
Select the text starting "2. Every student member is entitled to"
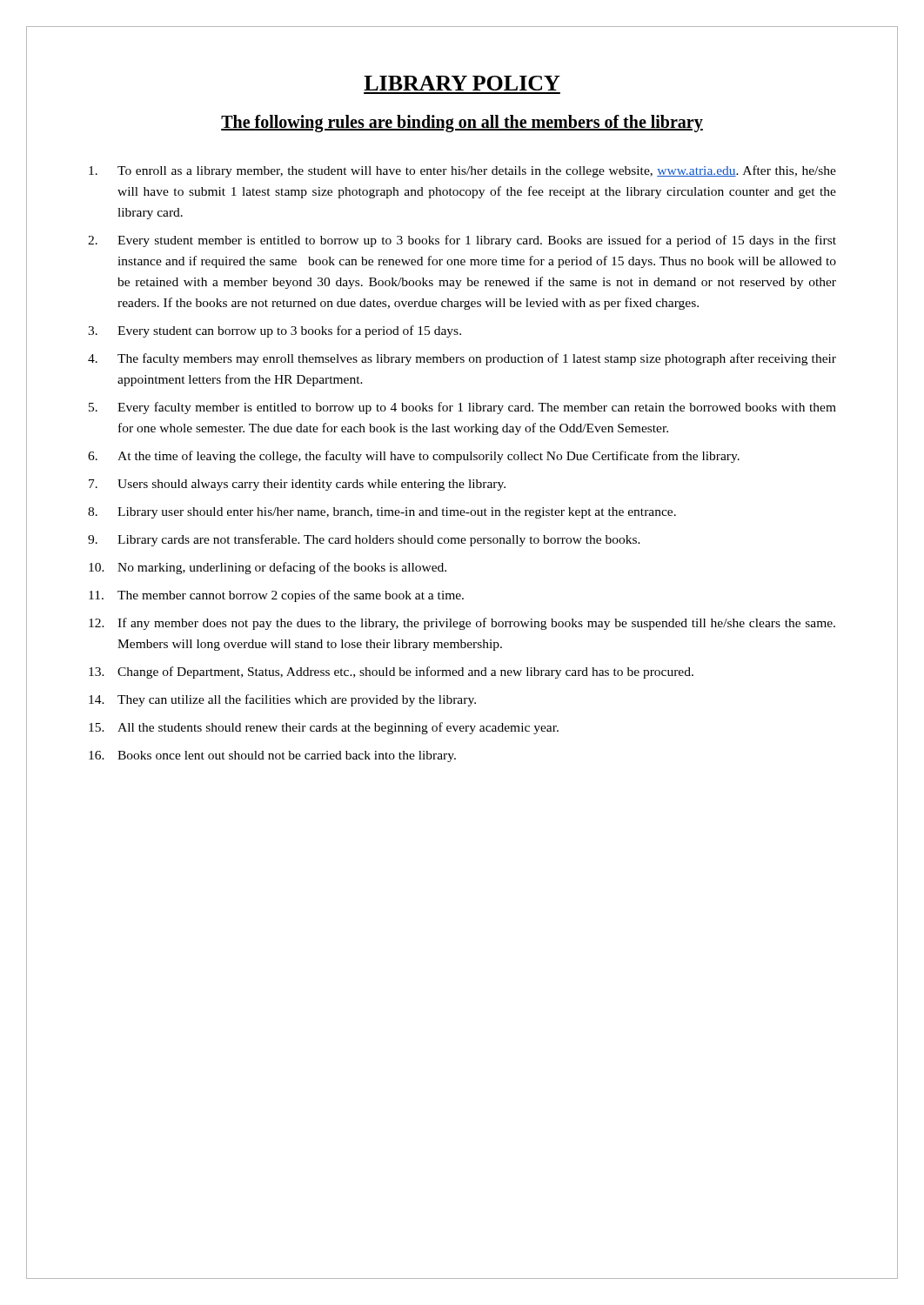[462, 272]
